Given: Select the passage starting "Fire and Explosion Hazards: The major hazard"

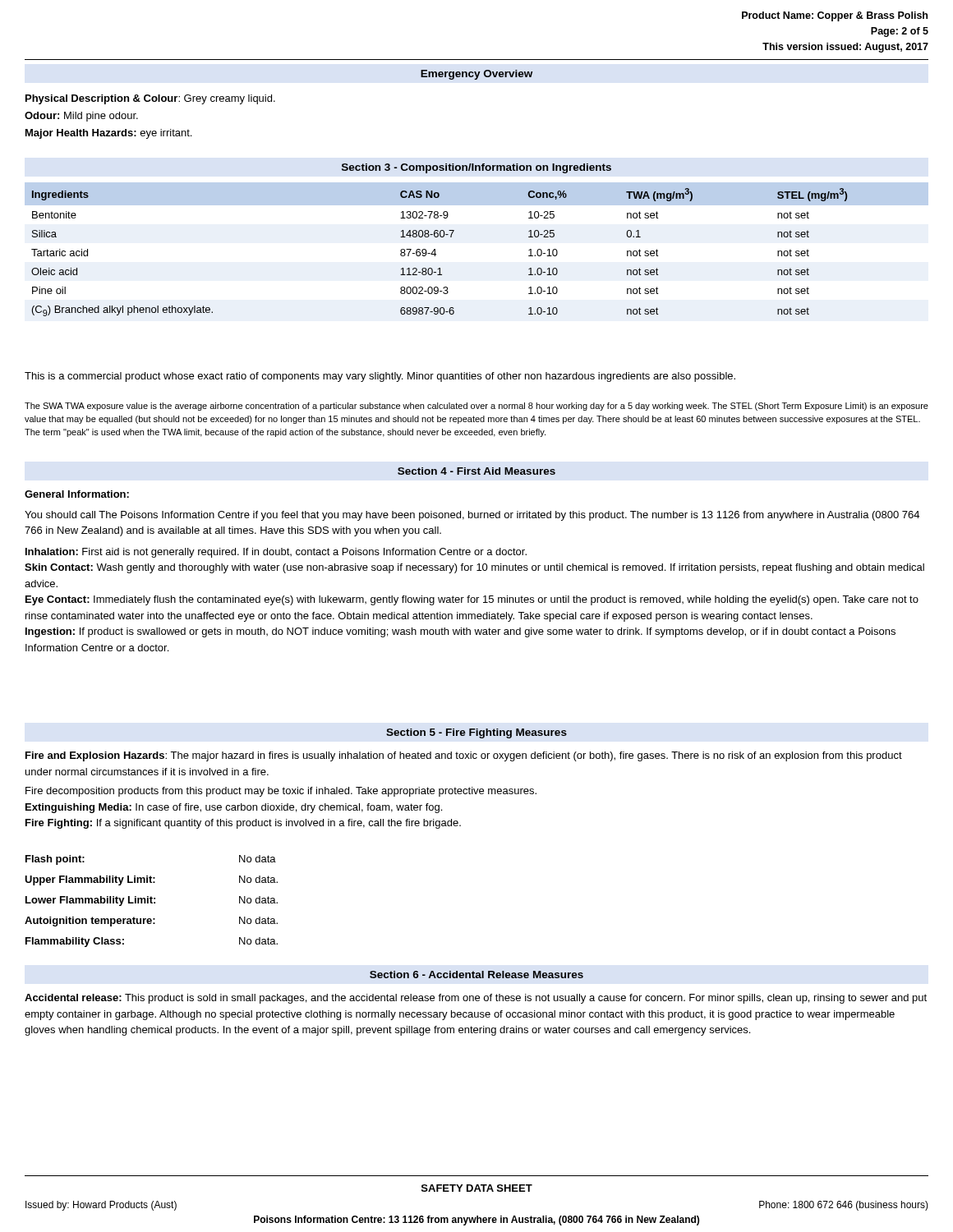Looking at the screenshot, I should point(476,789).
